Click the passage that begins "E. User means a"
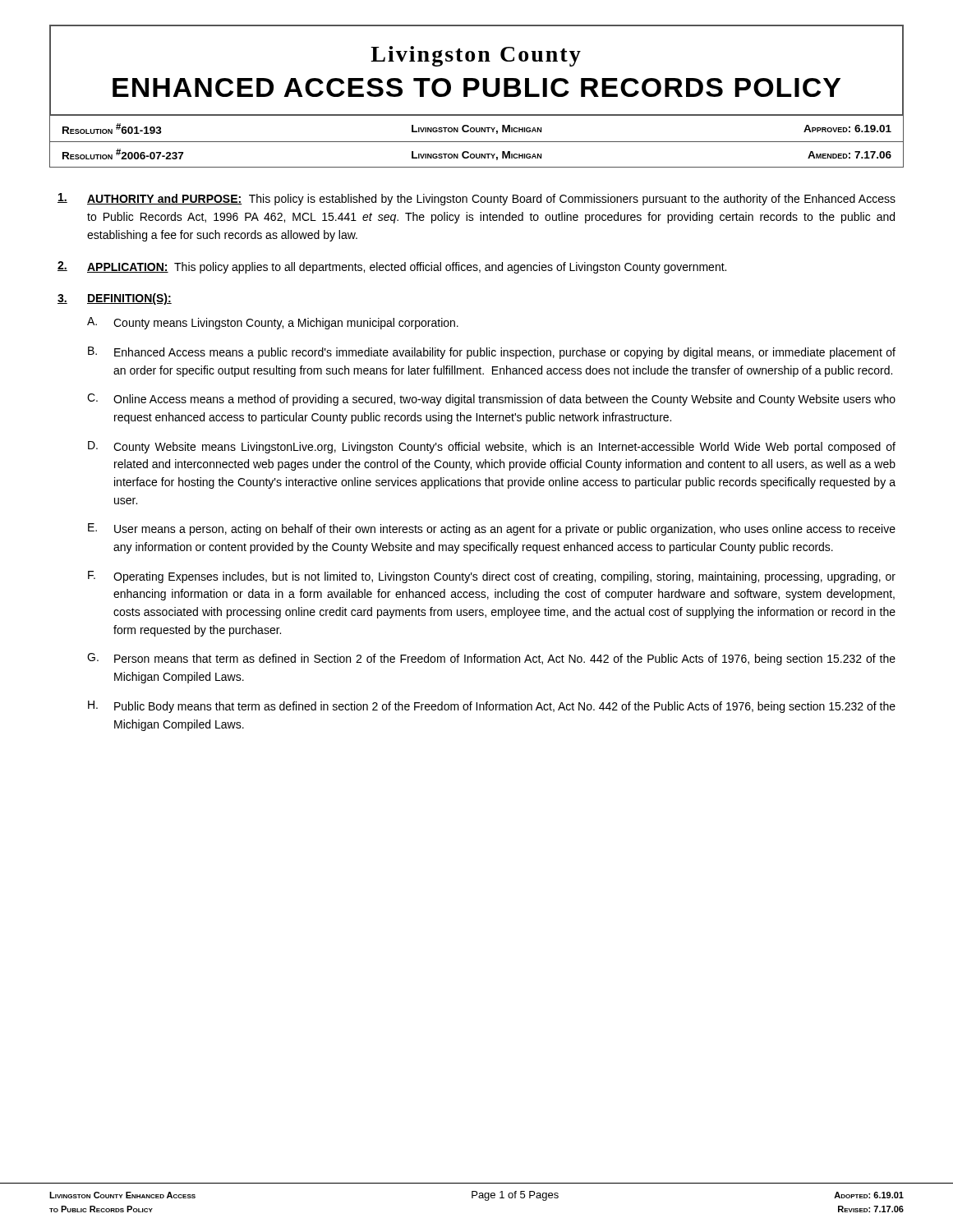The image size is (953, 1232). (491, 539)
